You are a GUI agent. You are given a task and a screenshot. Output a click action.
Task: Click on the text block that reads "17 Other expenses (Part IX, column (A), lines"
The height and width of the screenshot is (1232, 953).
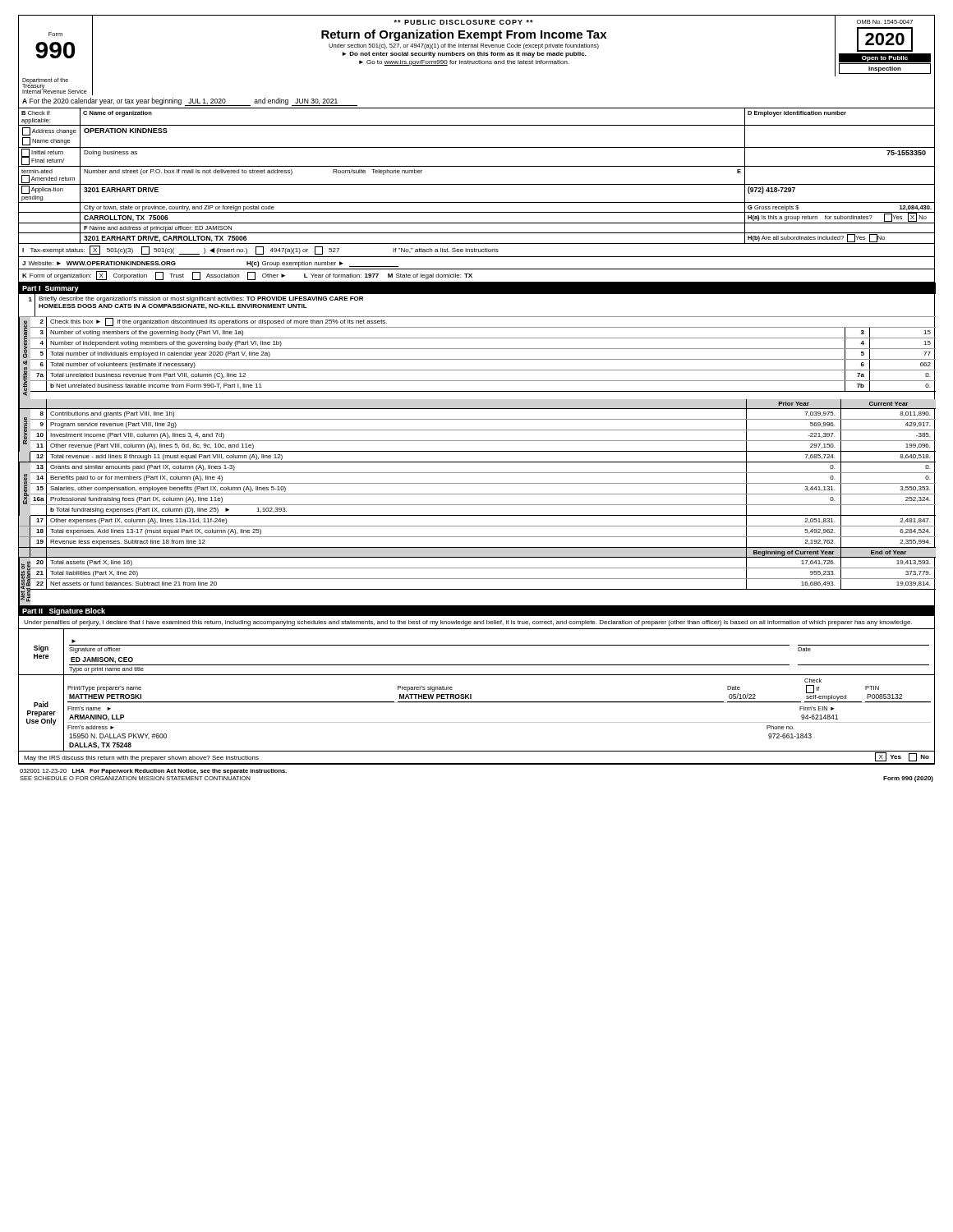pos(477,521)
